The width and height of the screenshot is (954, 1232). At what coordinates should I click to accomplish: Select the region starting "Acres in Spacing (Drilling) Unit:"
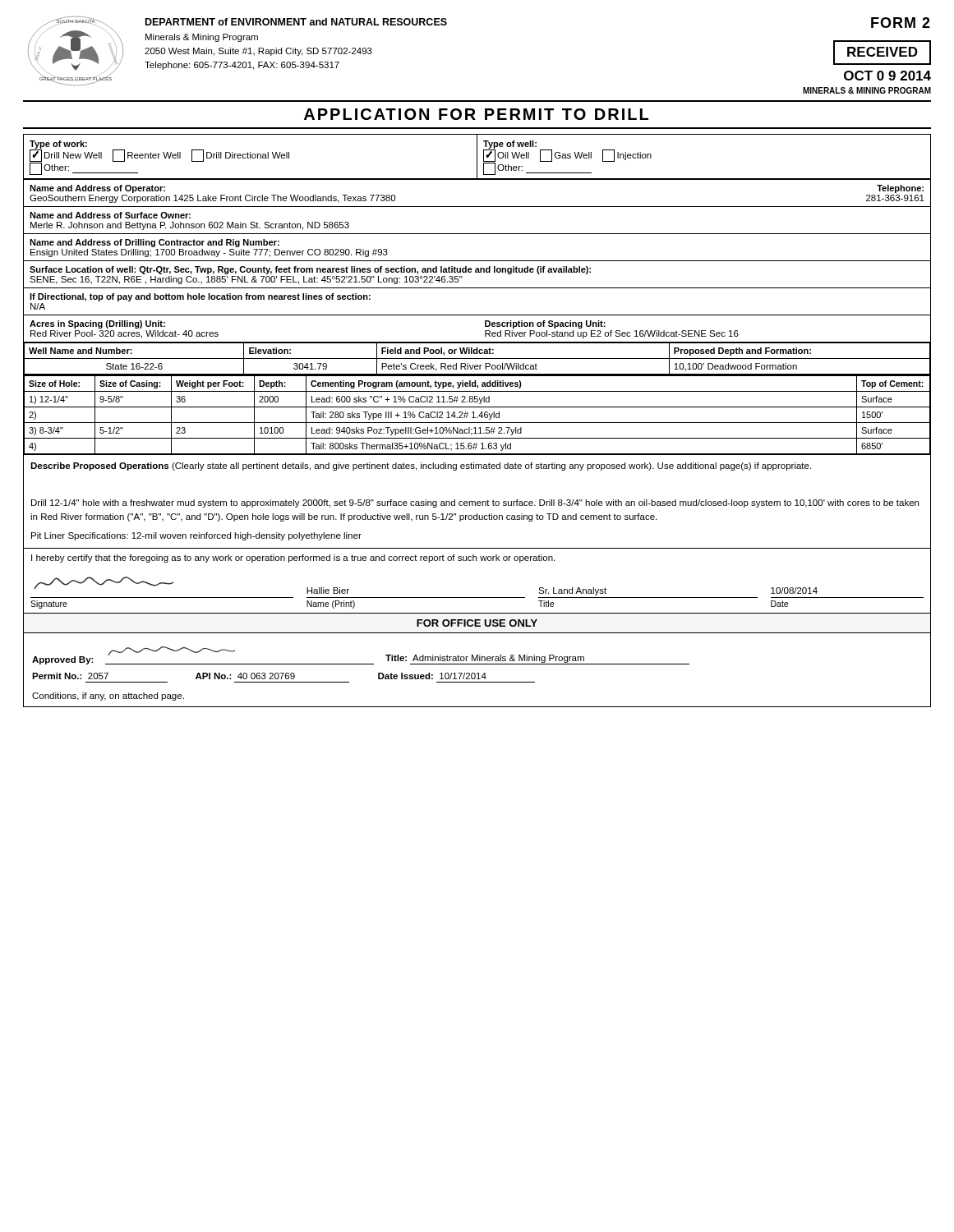coord(477,328)
